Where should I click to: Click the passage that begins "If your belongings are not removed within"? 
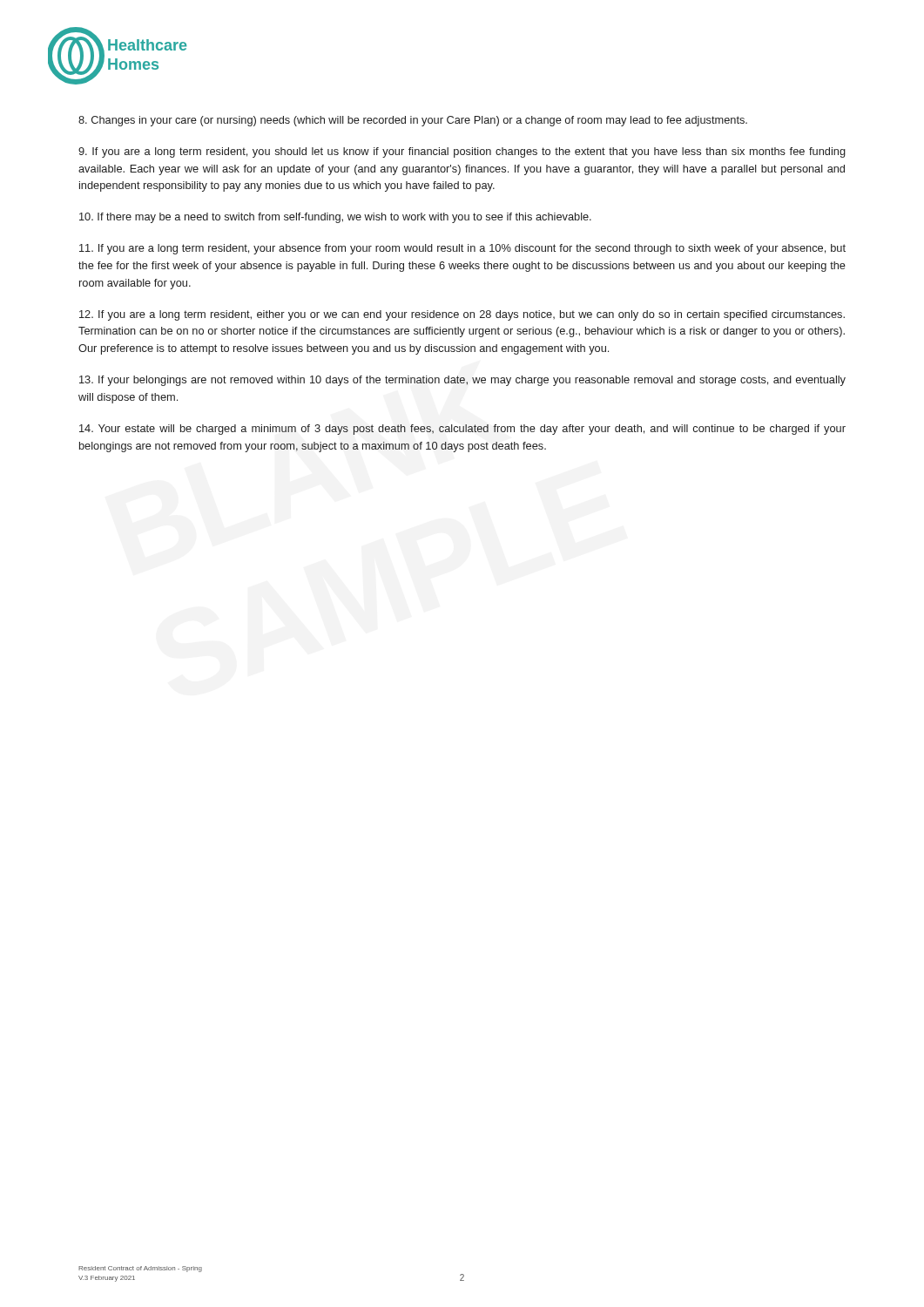pyautogui.click(x=462, y=388)
